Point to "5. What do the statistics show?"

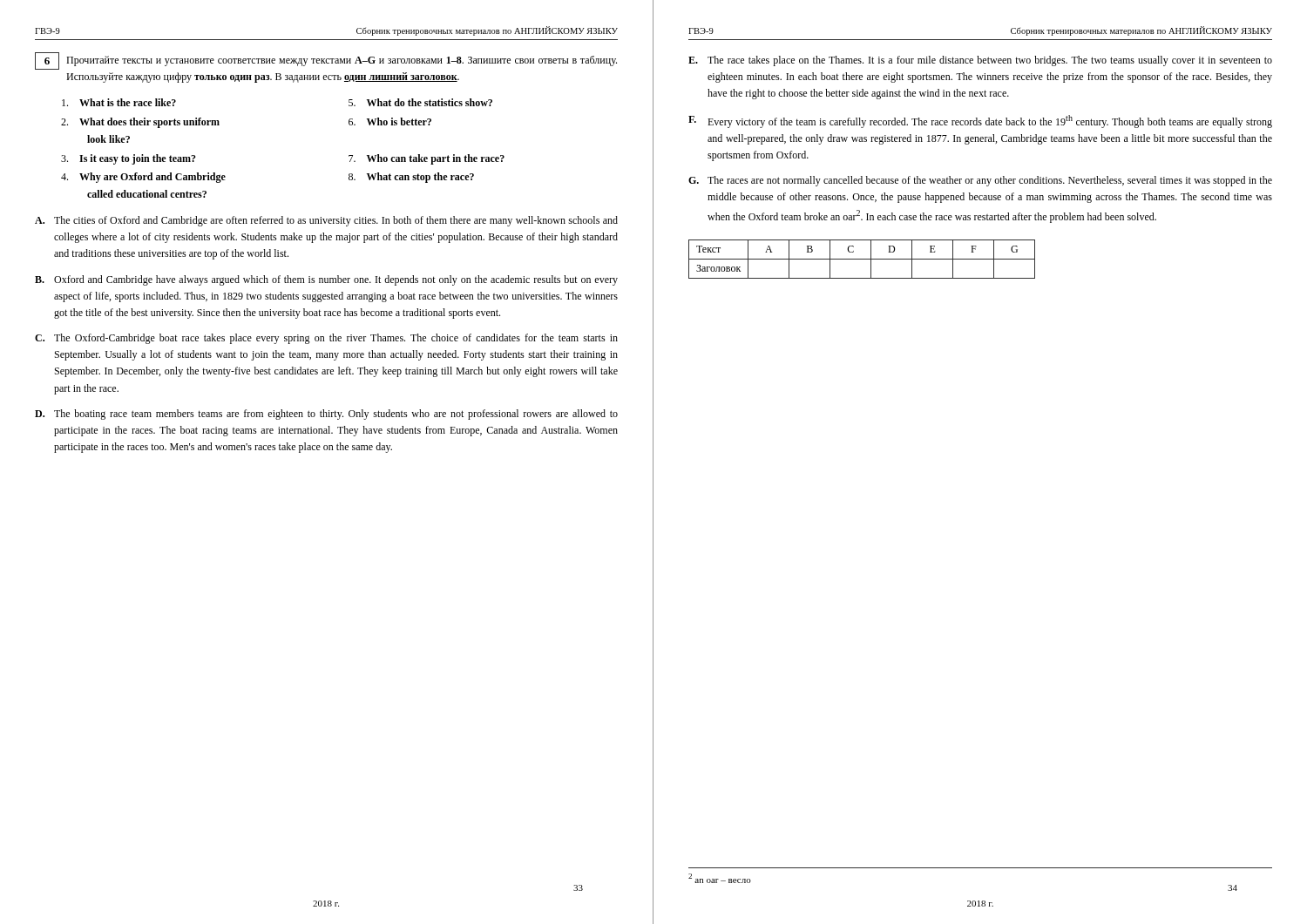(x=421, y=104)
